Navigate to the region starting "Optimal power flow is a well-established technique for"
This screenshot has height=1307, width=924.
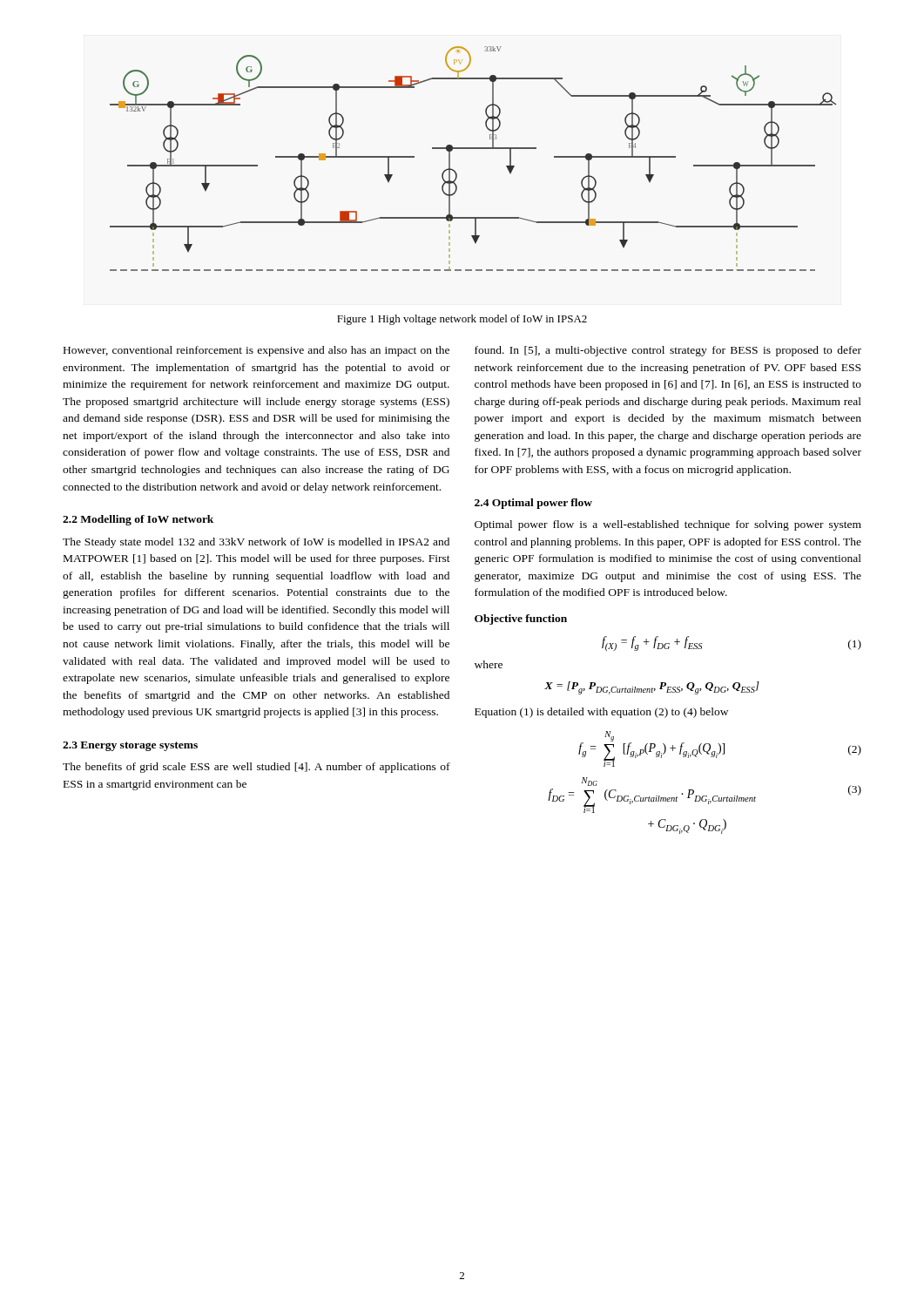point(668,558)
